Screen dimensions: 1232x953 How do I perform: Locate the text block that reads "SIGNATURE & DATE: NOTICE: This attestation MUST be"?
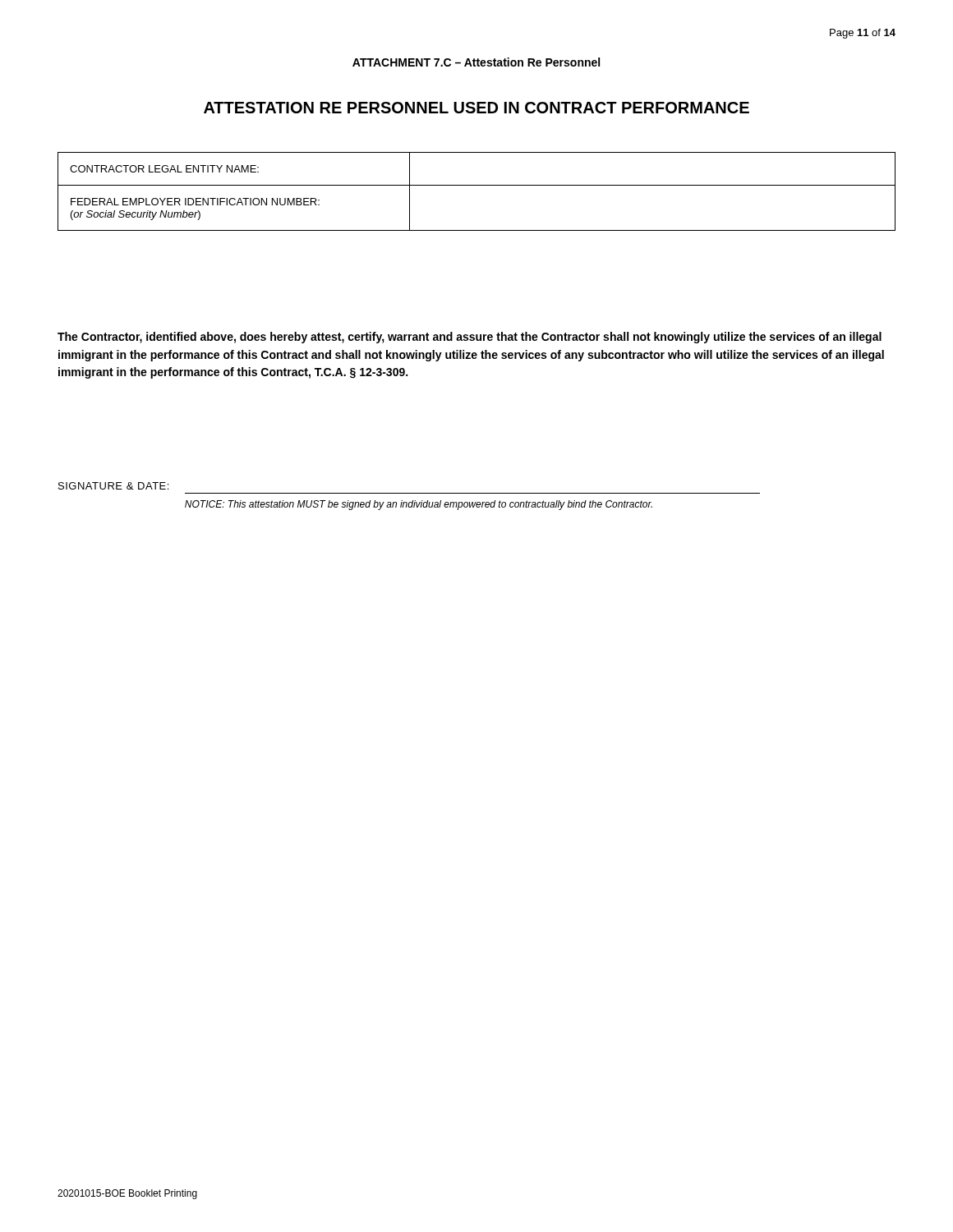[409, 493]
